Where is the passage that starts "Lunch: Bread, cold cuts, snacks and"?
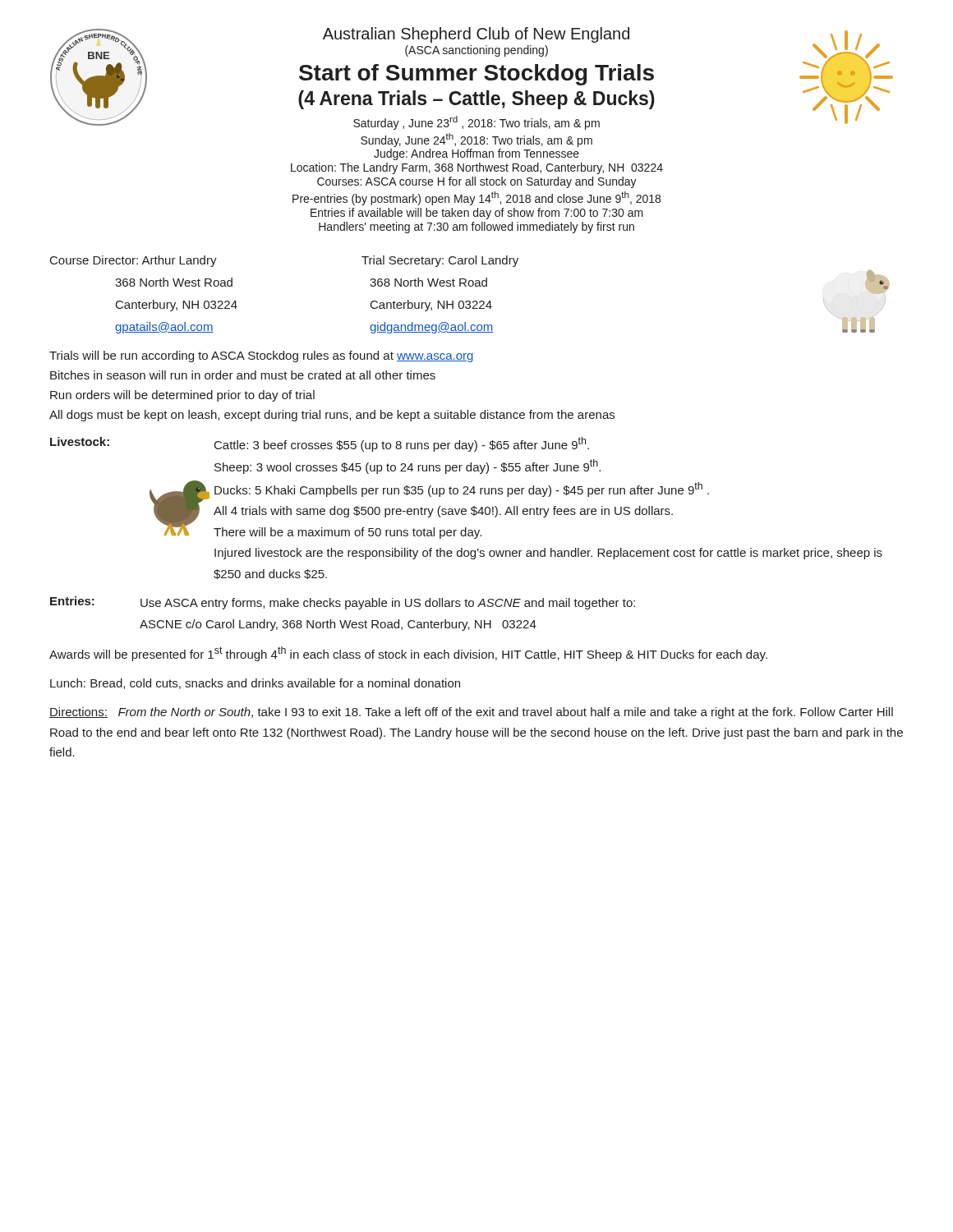Viewport: 953px width, 1232px height. tap(255, 683)
